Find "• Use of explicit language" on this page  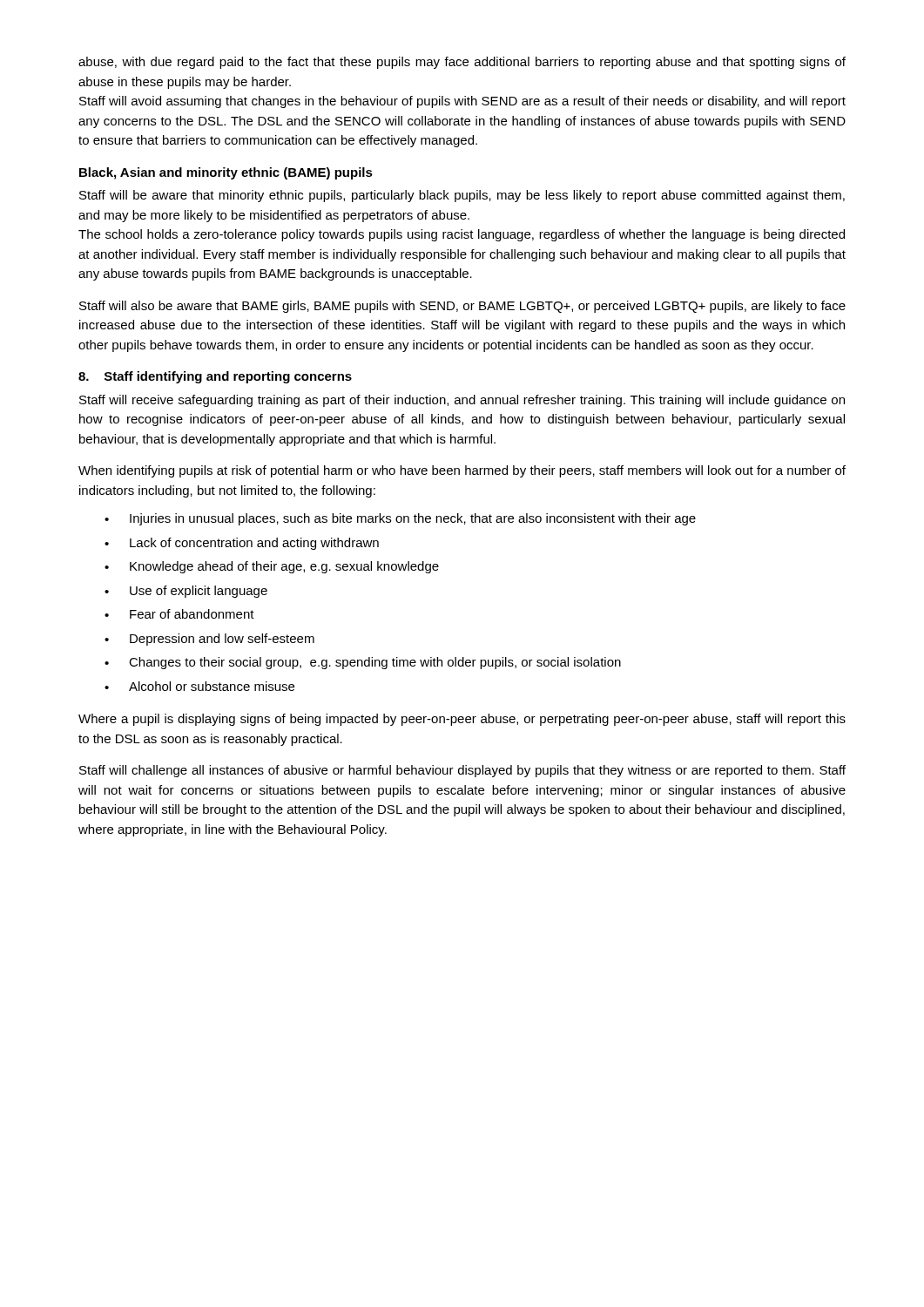[186, 592]
